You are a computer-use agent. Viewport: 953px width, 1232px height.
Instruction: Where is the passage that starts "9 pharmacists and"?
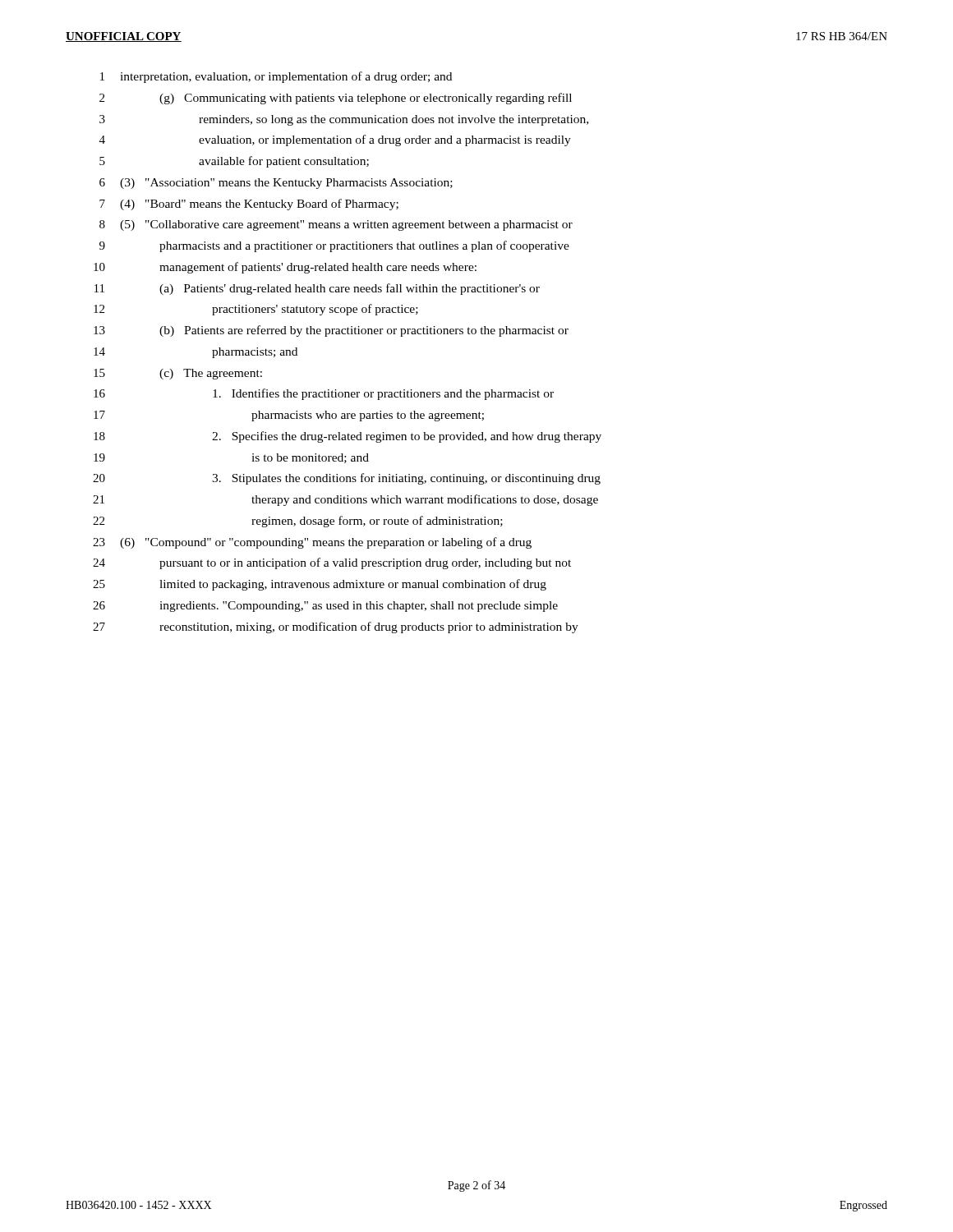(476, 245)
